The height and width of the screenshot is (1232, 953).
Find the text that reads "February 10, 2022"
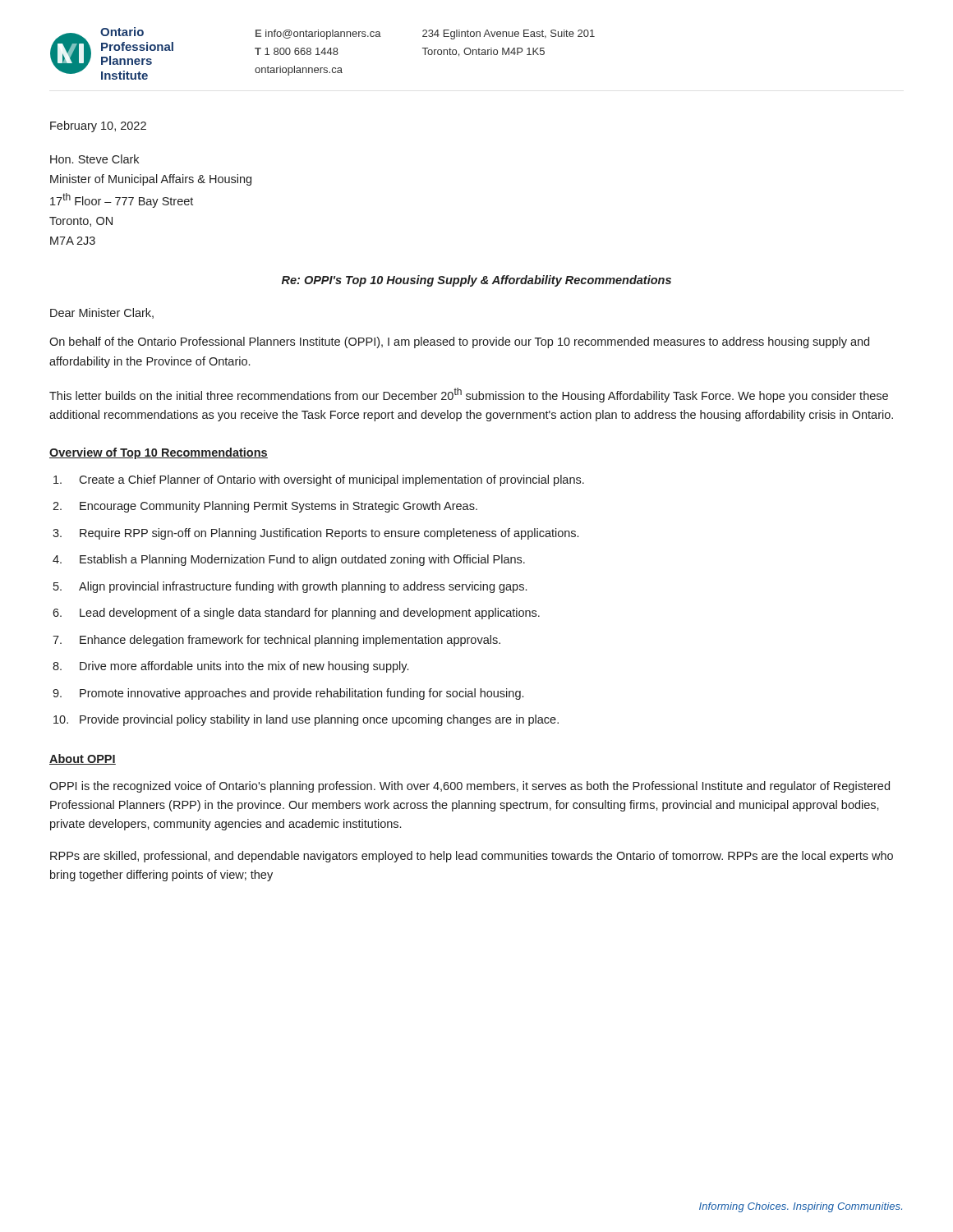98,126
